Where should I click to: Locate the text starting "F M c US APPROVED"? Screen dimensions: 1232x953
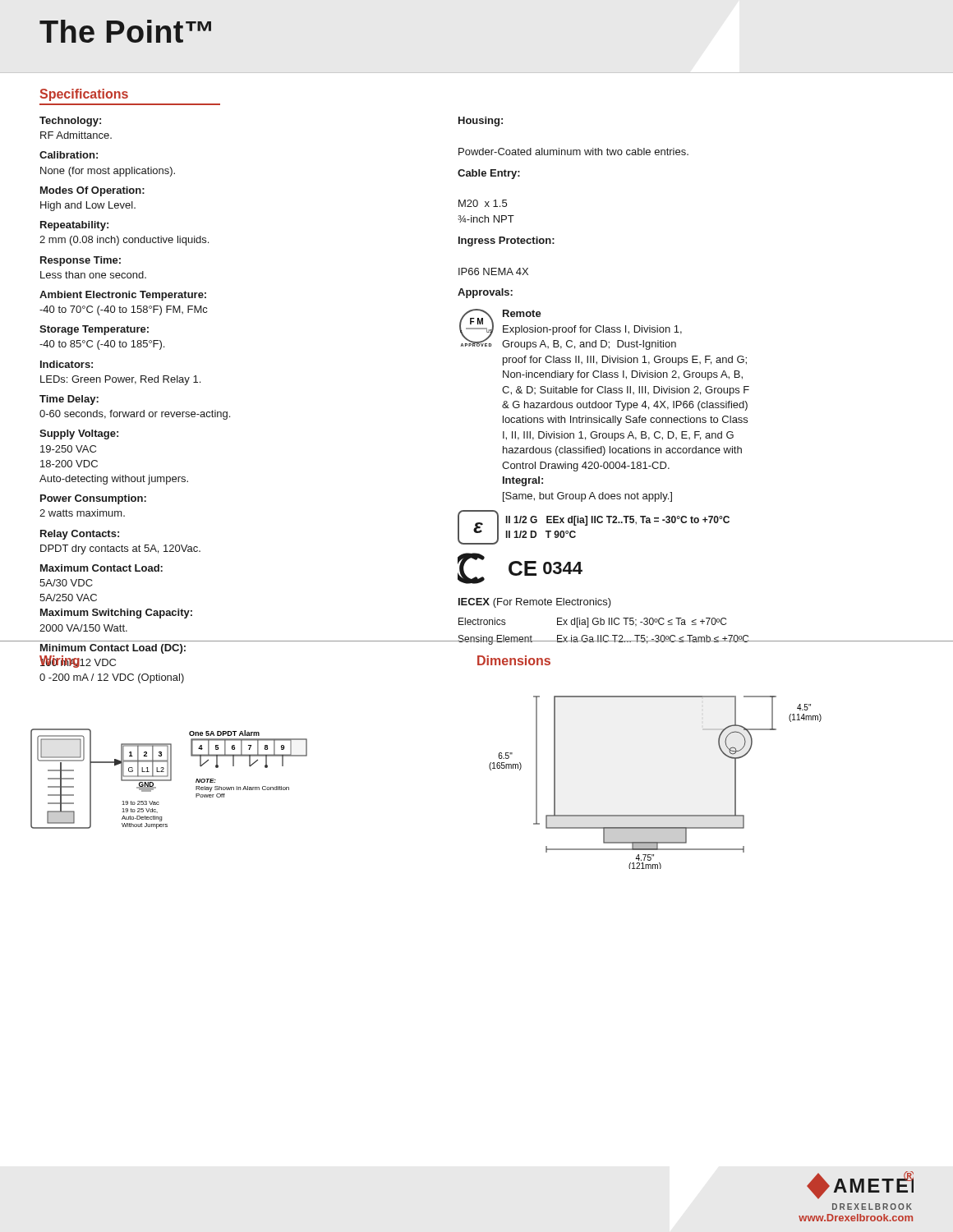[x=686, y=405]
